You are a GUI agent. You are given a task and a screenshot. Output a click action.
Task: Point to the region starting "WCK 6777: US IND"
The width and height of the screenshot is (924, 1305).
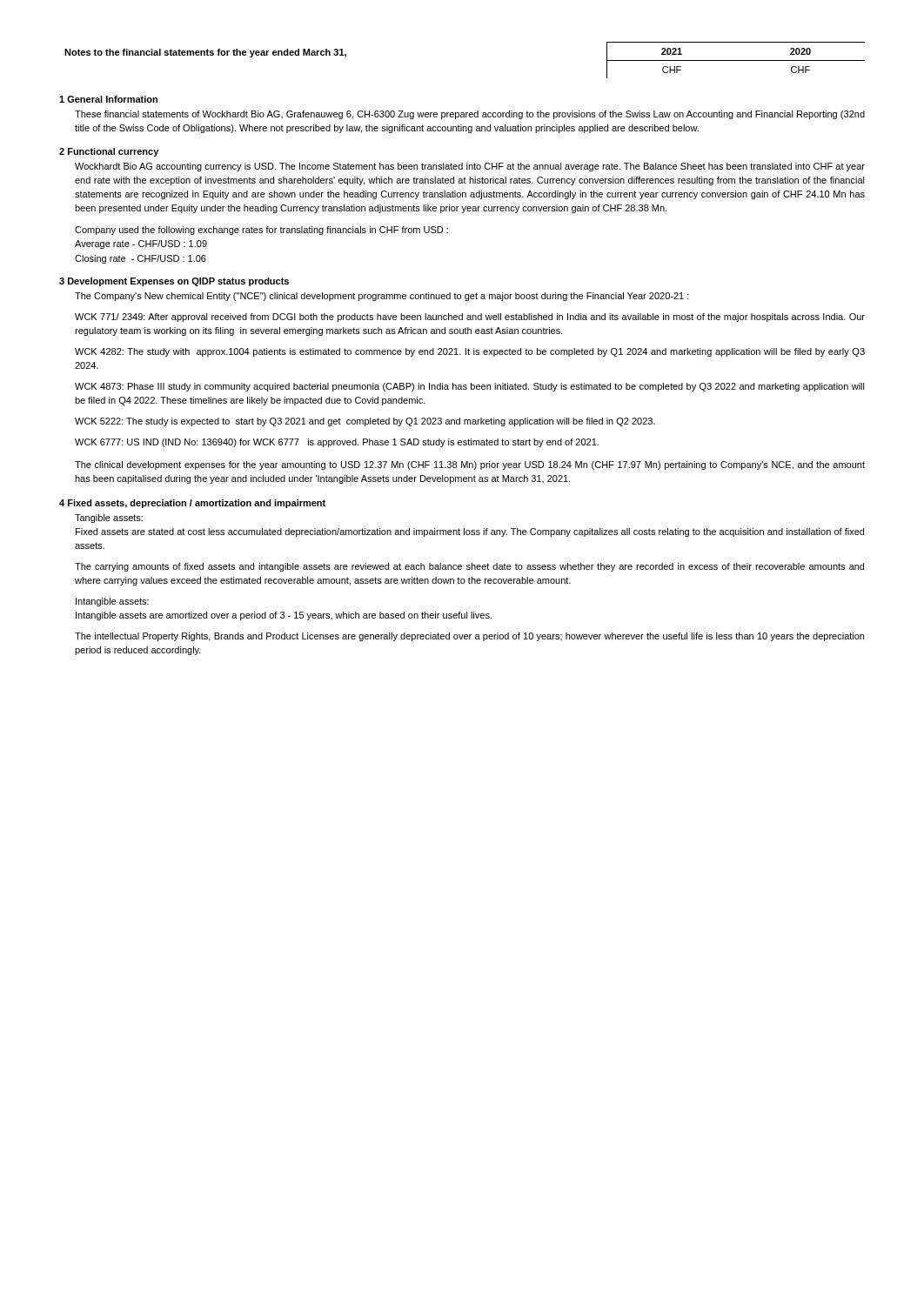(337, 442)
